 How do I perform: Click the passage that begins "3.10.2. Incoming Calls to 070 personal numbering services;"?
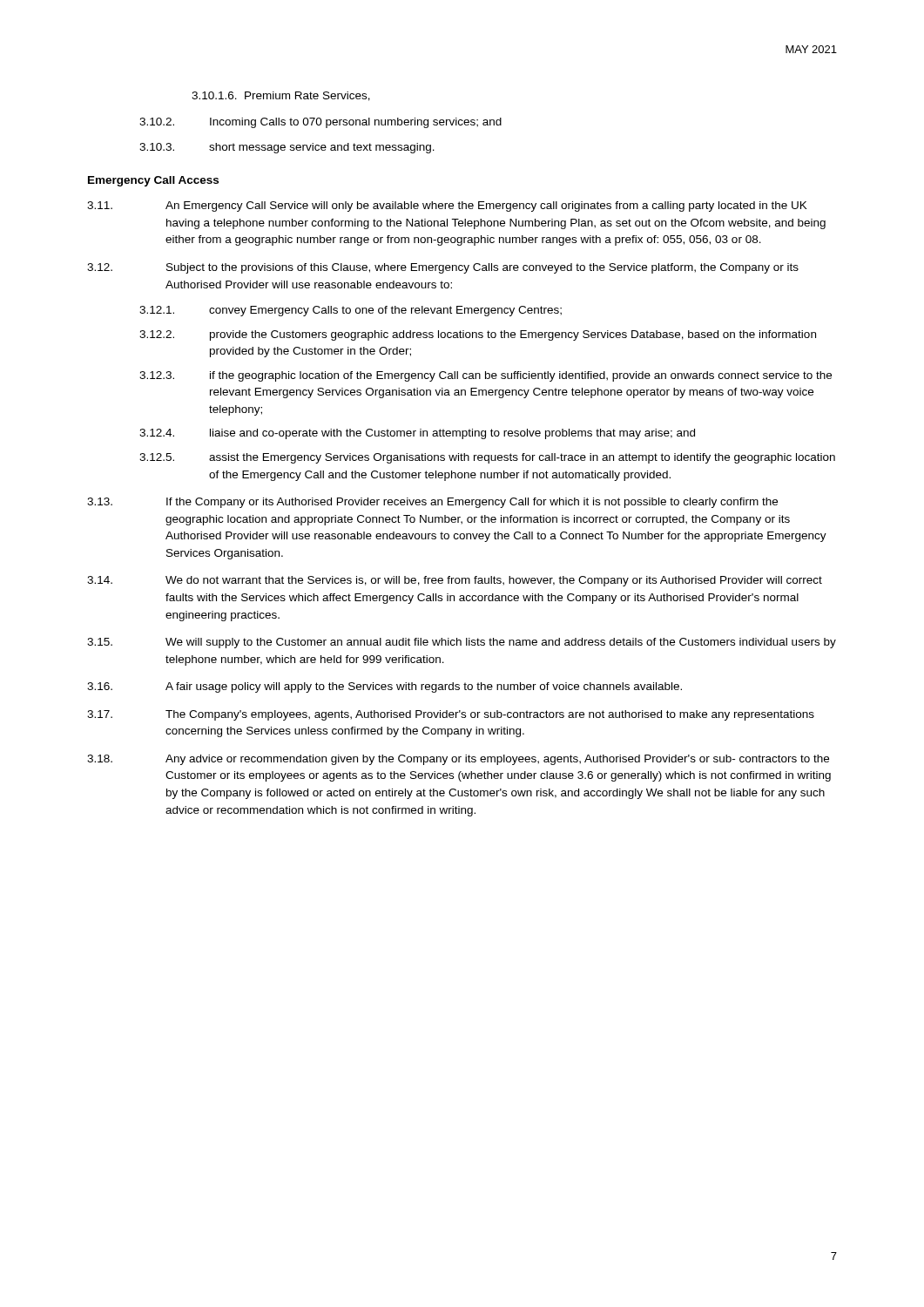(x=488, y=121)
